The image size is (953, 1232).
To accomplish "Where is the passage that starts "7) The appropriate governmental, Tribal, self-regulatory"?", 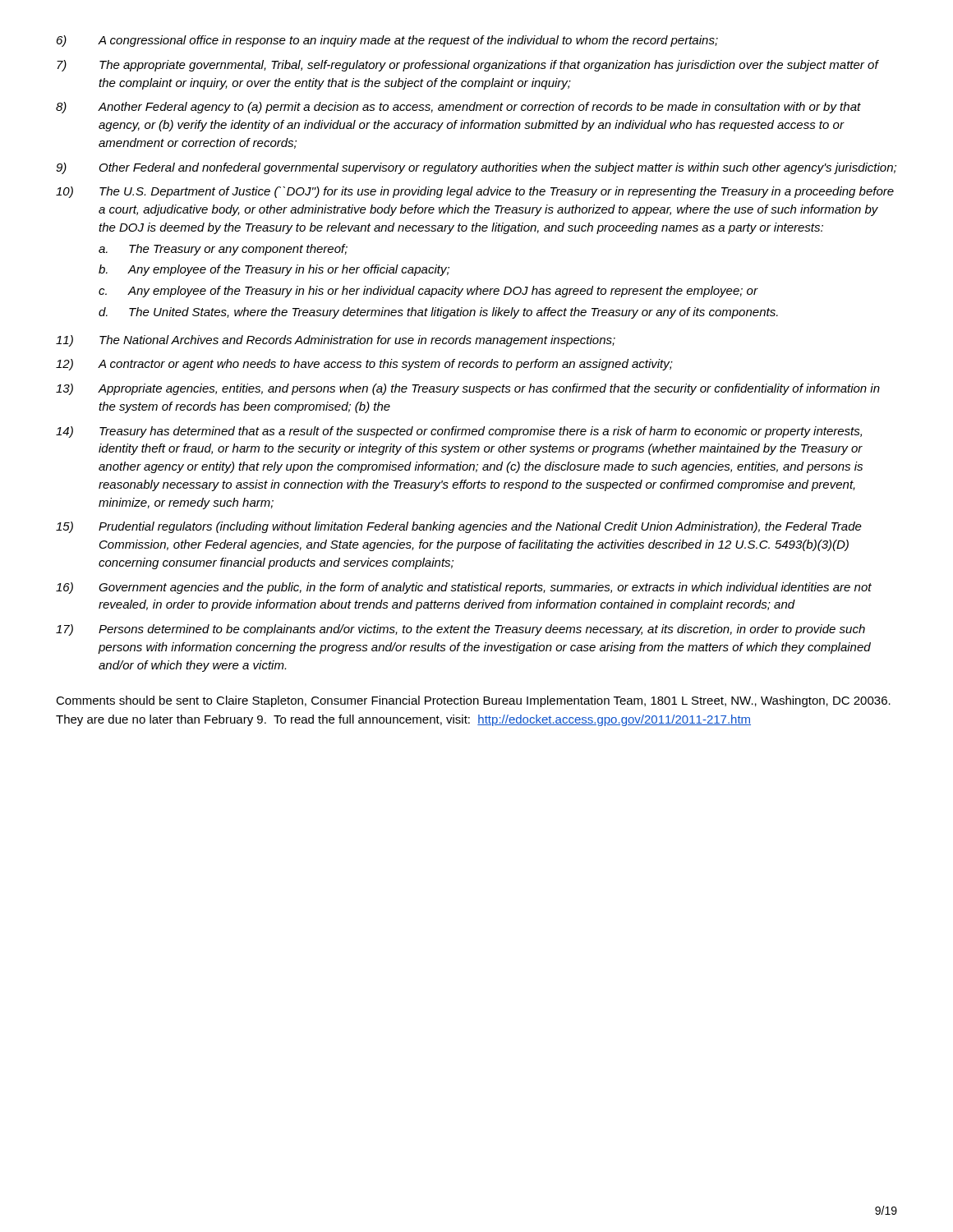I will [x=476, y=74].
